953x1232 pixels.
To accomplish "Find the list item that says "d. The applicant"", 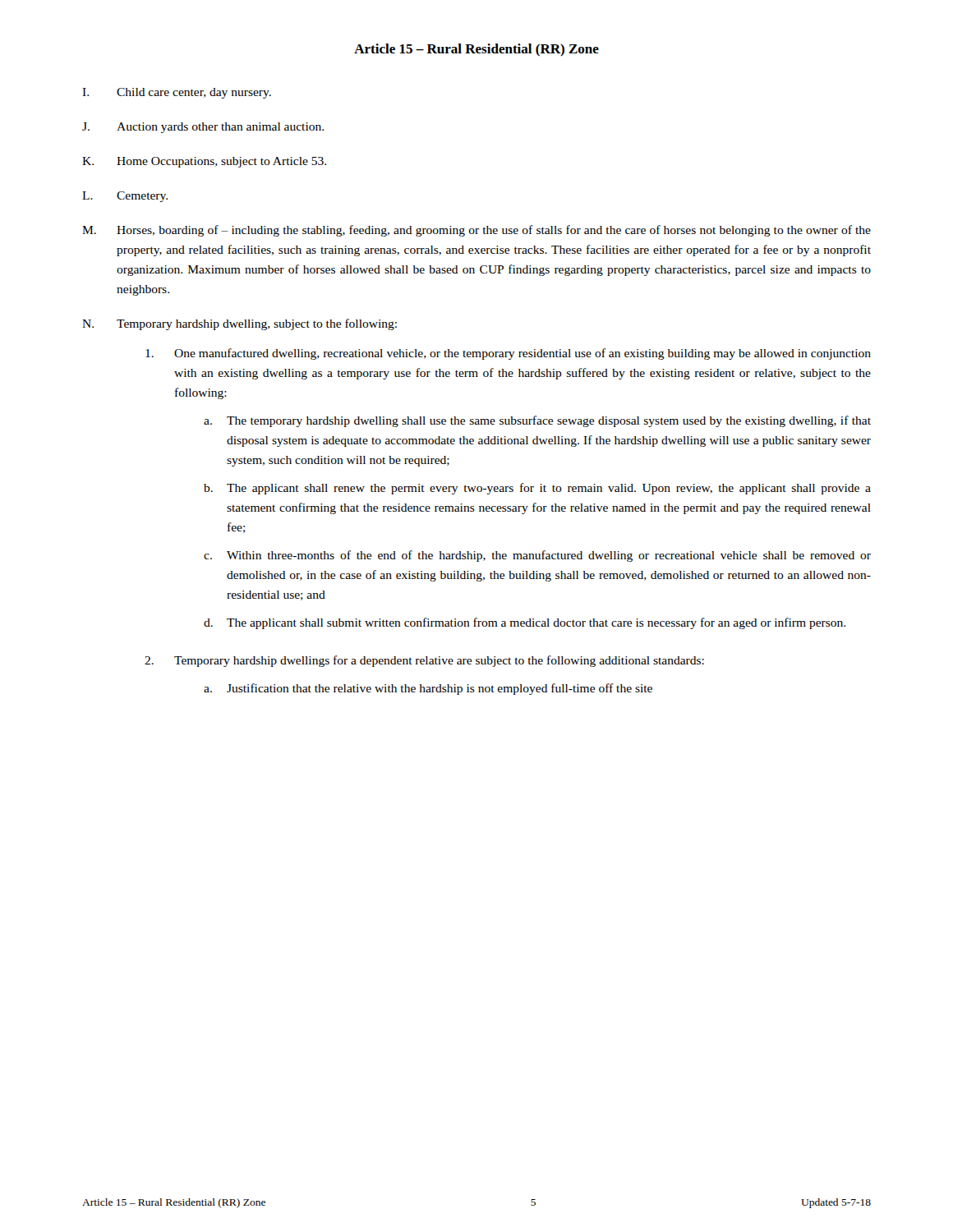I will [537, 623].
